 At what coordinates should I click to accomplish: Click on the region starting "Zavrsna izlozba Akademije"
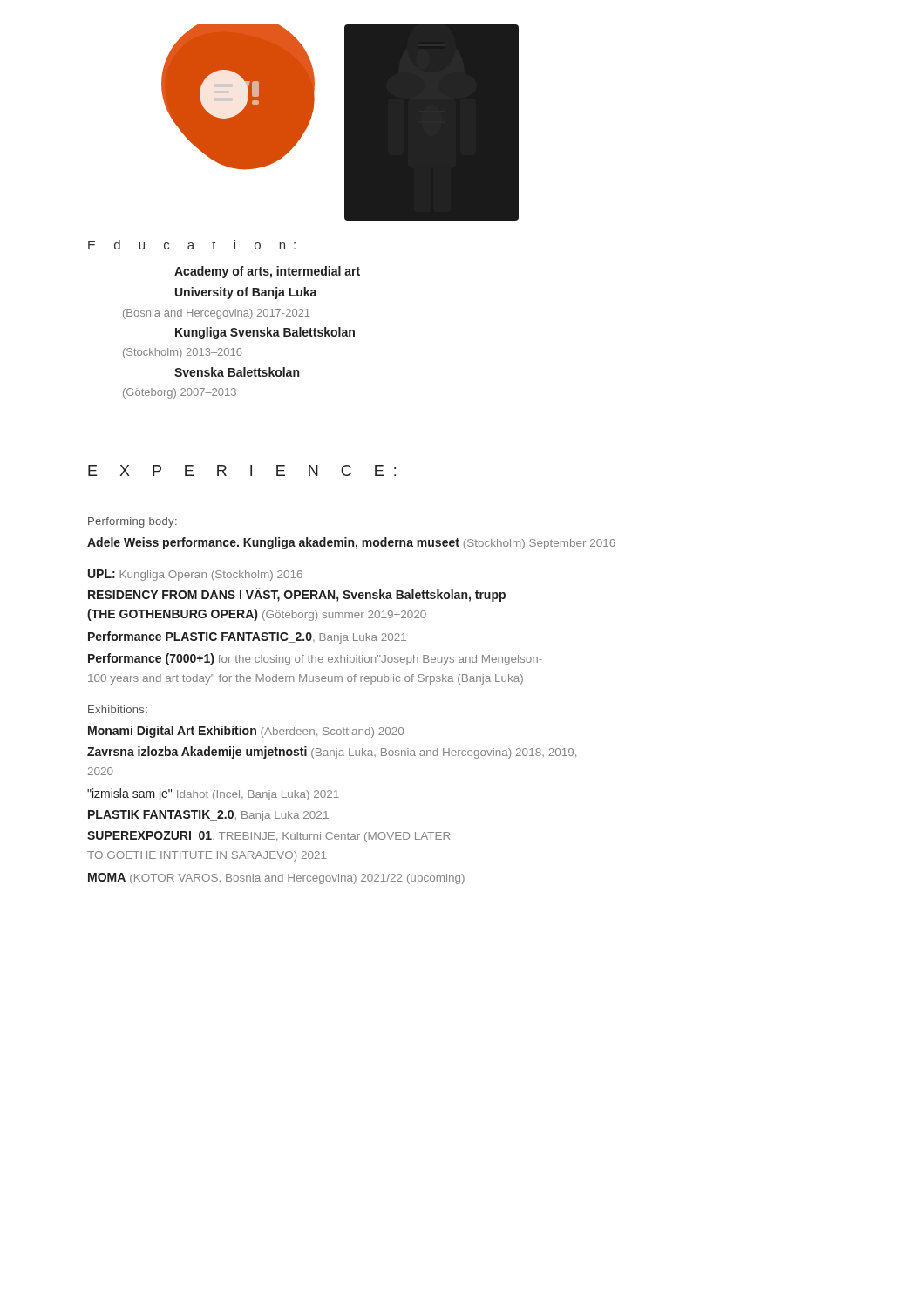[x=332, y=761]
